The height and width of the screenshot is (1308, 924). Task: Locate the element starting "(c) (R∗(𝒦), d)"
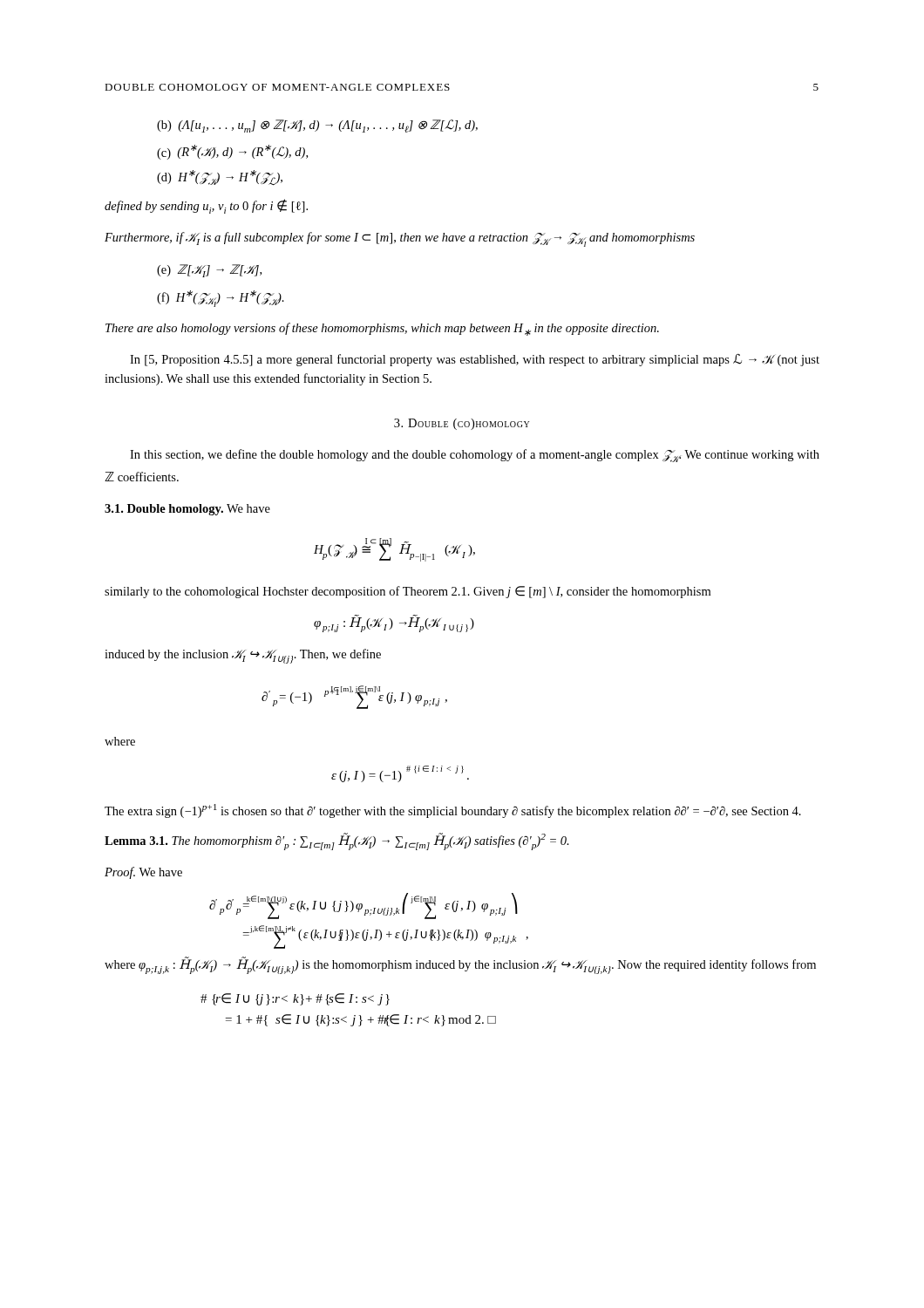232,152
